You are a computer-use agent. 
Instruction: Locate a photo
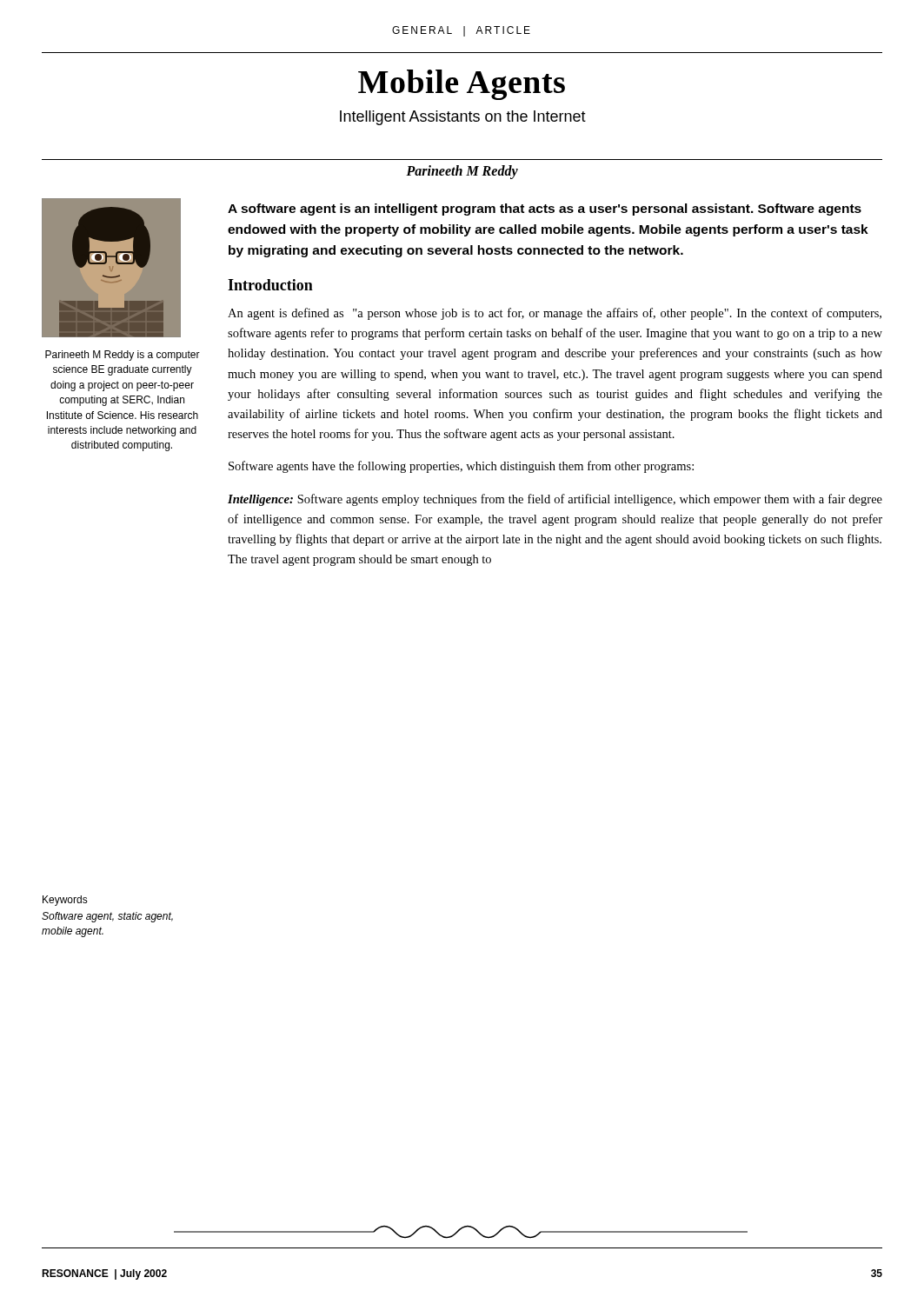pyautogui.click(x=122, y=269)
